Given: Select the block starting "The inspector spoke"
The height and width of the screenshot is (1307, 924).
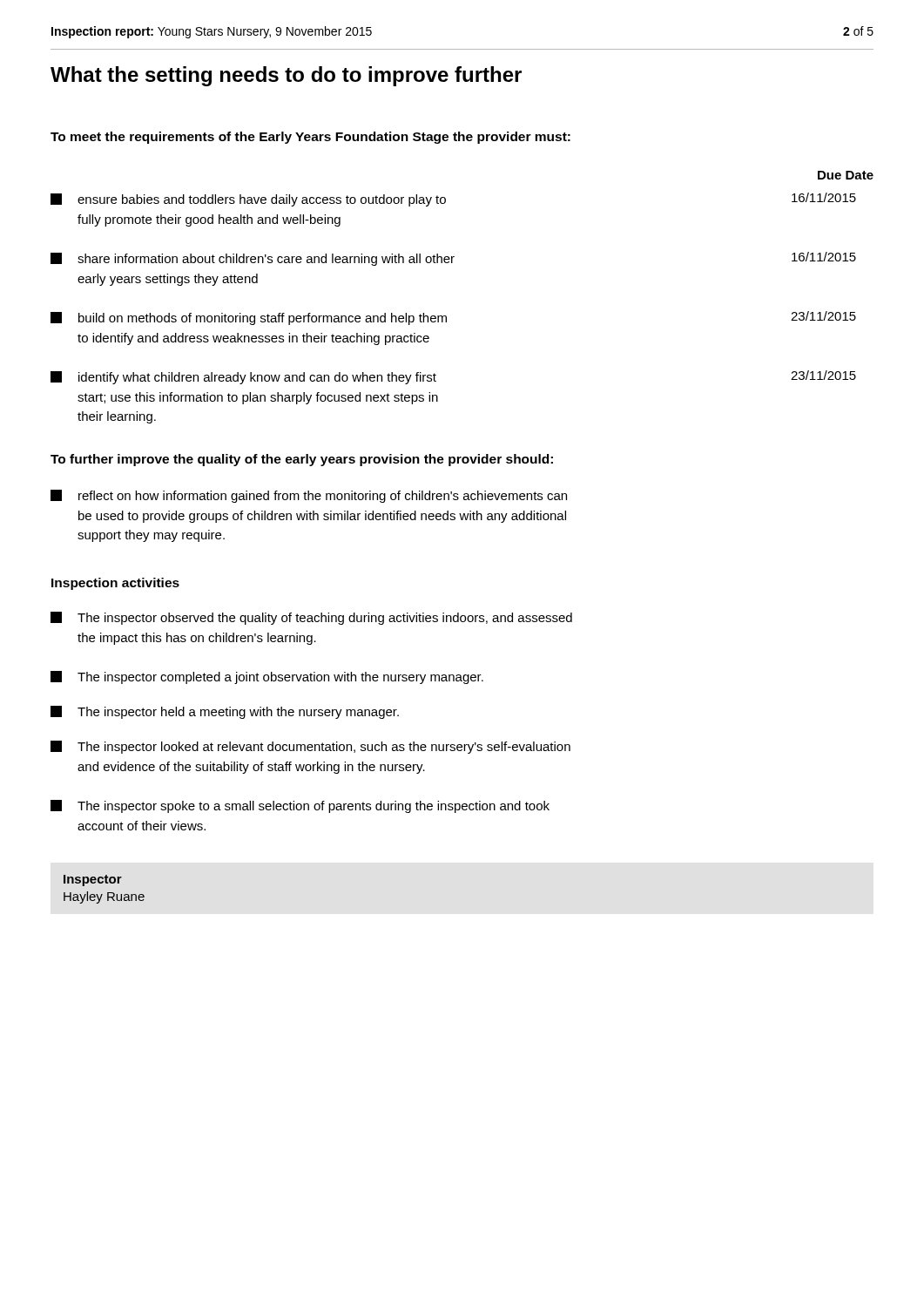Looking at the screenshot, I should pyautogui.click(x=462, y=816).
